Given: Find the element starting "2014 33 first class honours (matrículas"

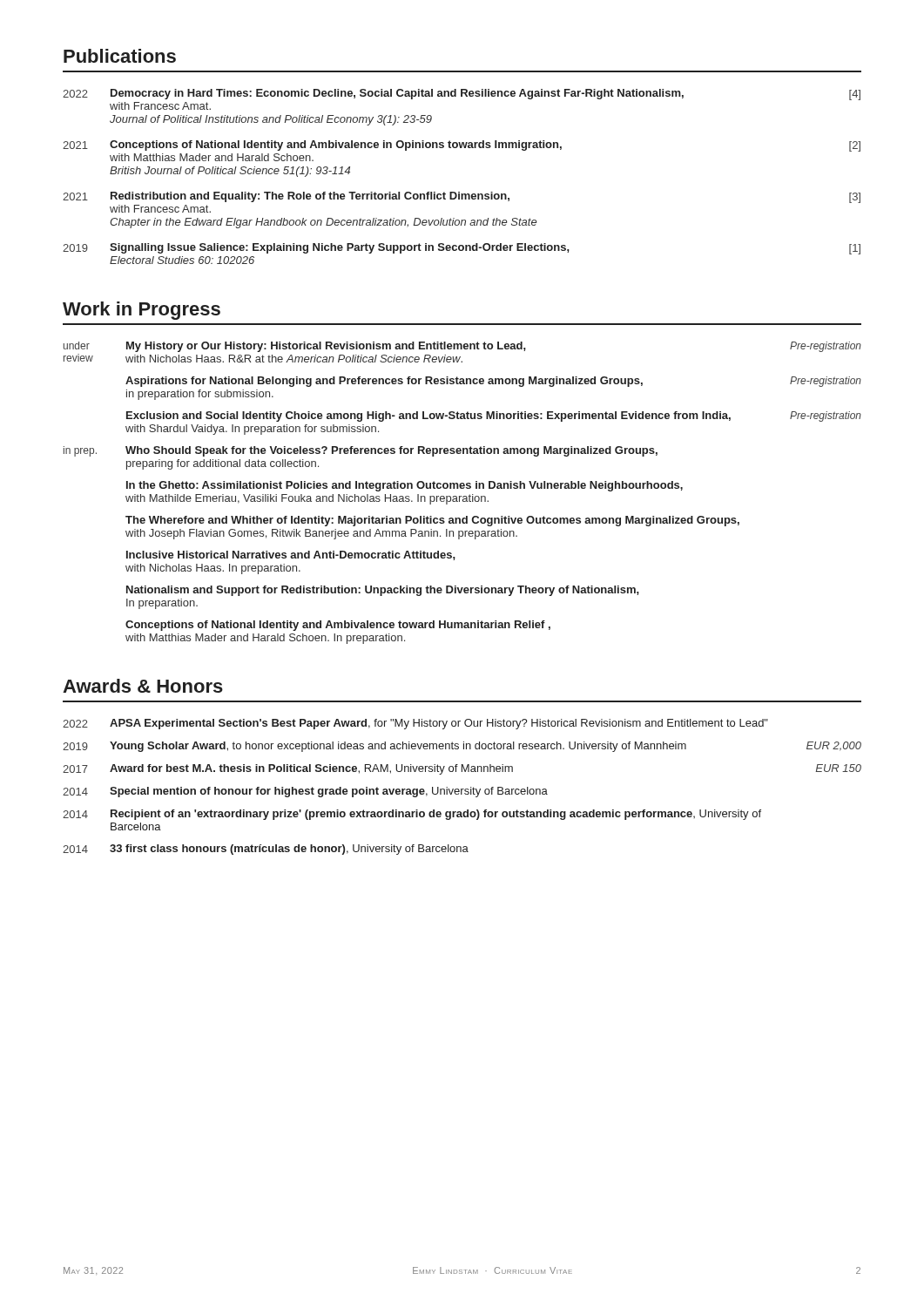Looking at the screenshot, I should tap(427, 849).
